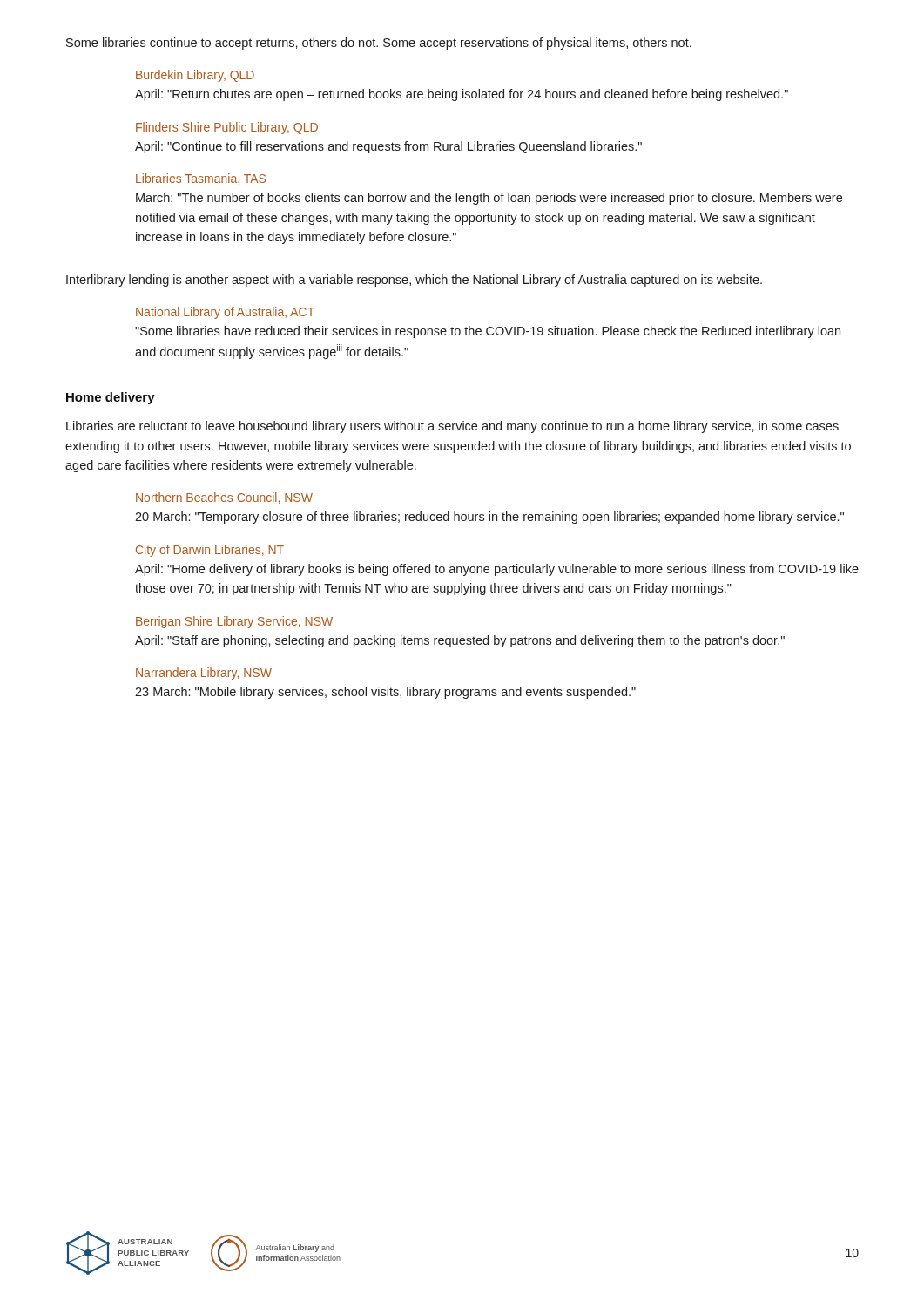Select the text starting "April: "Staff are phoning, selecting and packing"

[x=460, y=640]
